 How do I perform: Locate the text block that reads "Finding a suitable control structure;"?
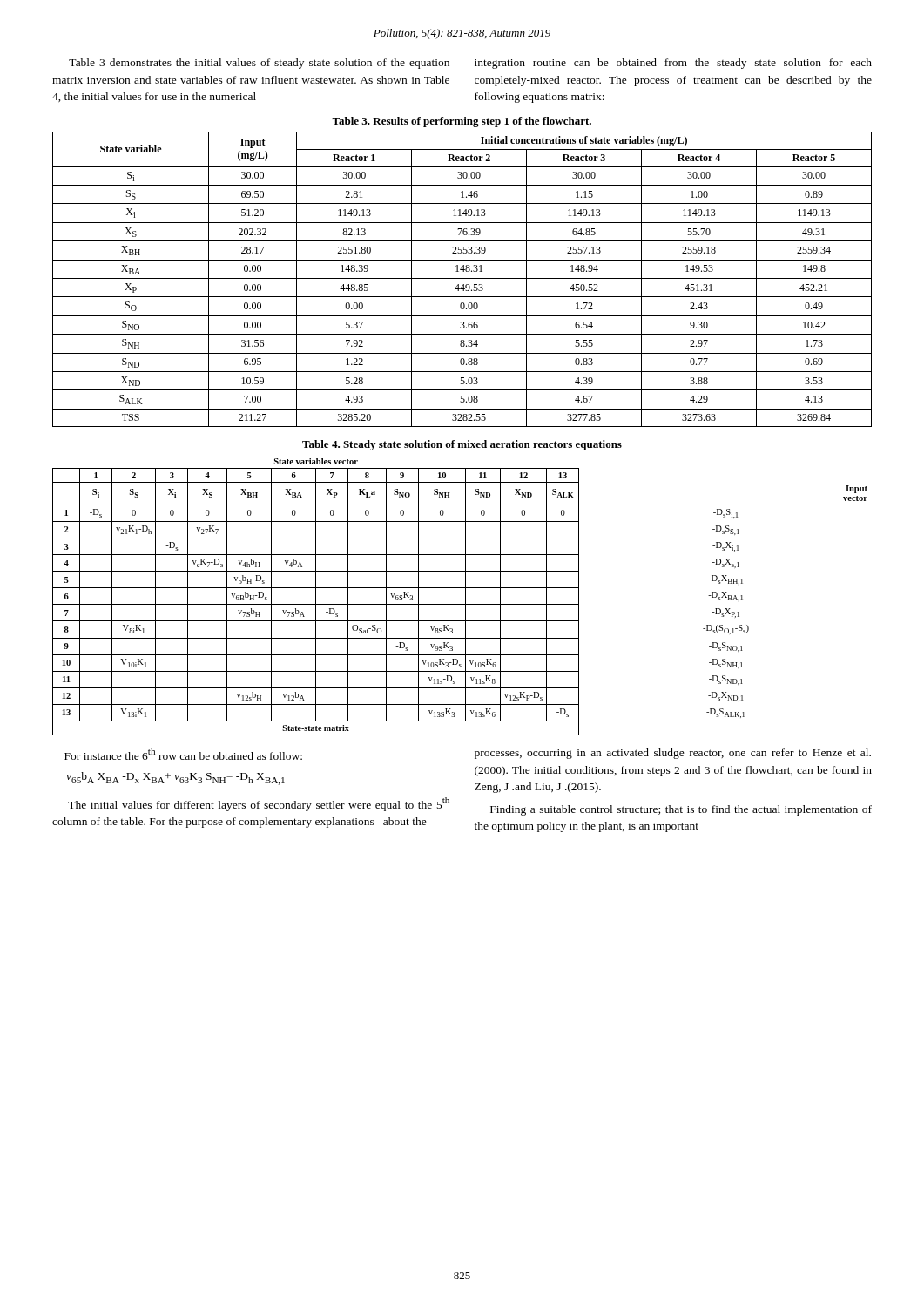pos(673,817)
